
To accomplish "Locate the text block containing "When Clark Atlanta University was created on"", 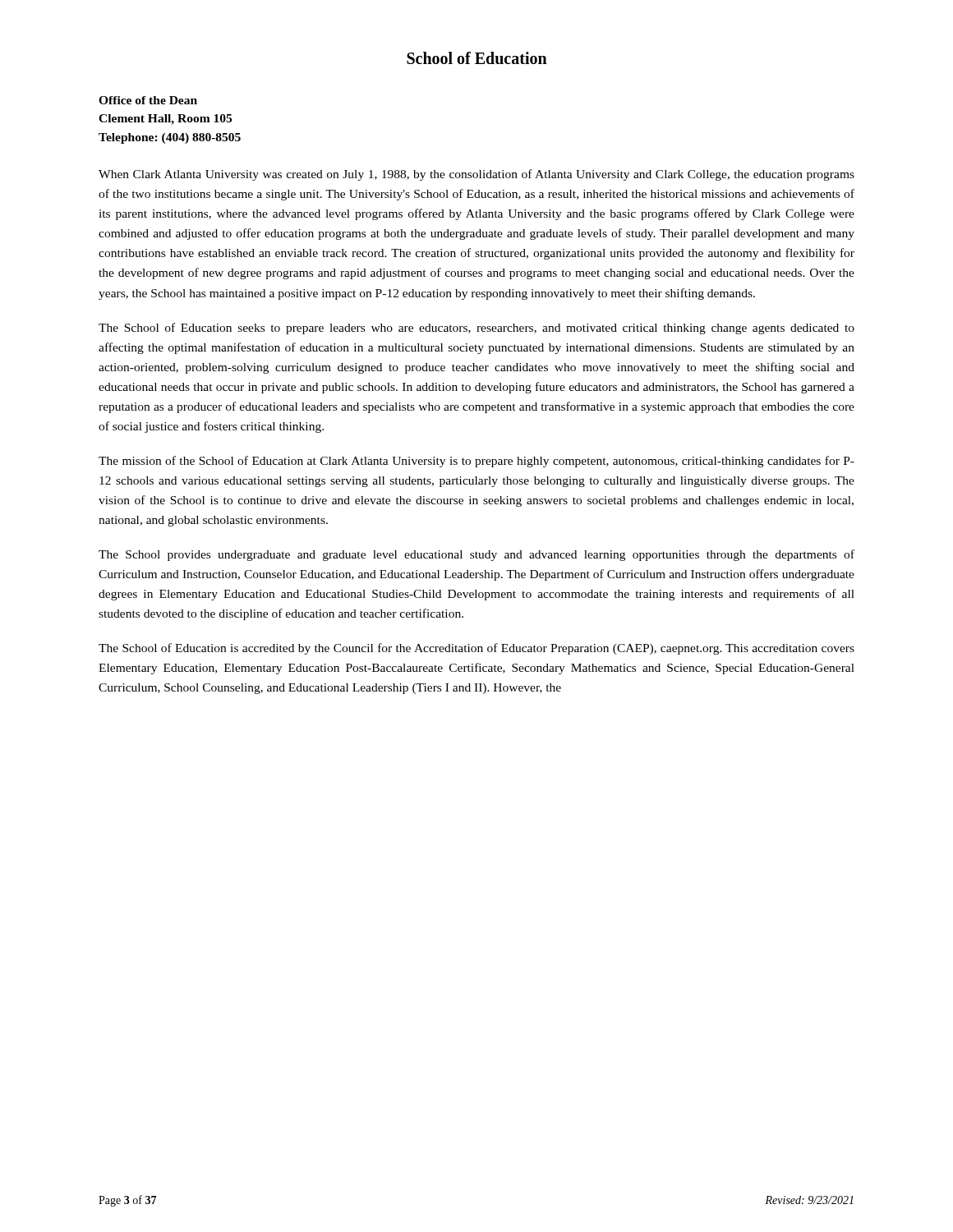I will 476,233.
